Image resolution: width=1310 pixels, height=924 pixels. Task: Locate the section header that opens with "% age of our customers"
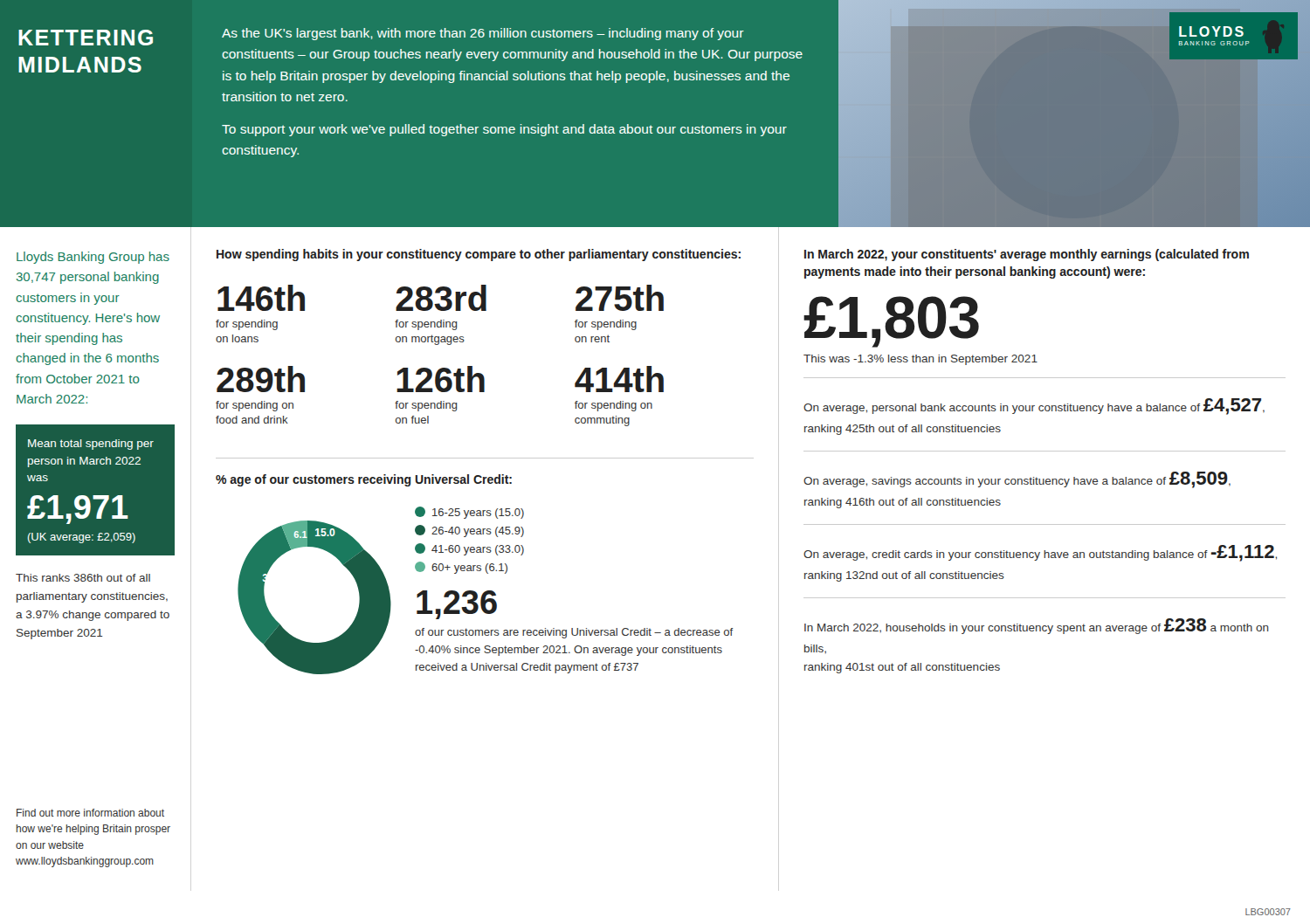364,479
